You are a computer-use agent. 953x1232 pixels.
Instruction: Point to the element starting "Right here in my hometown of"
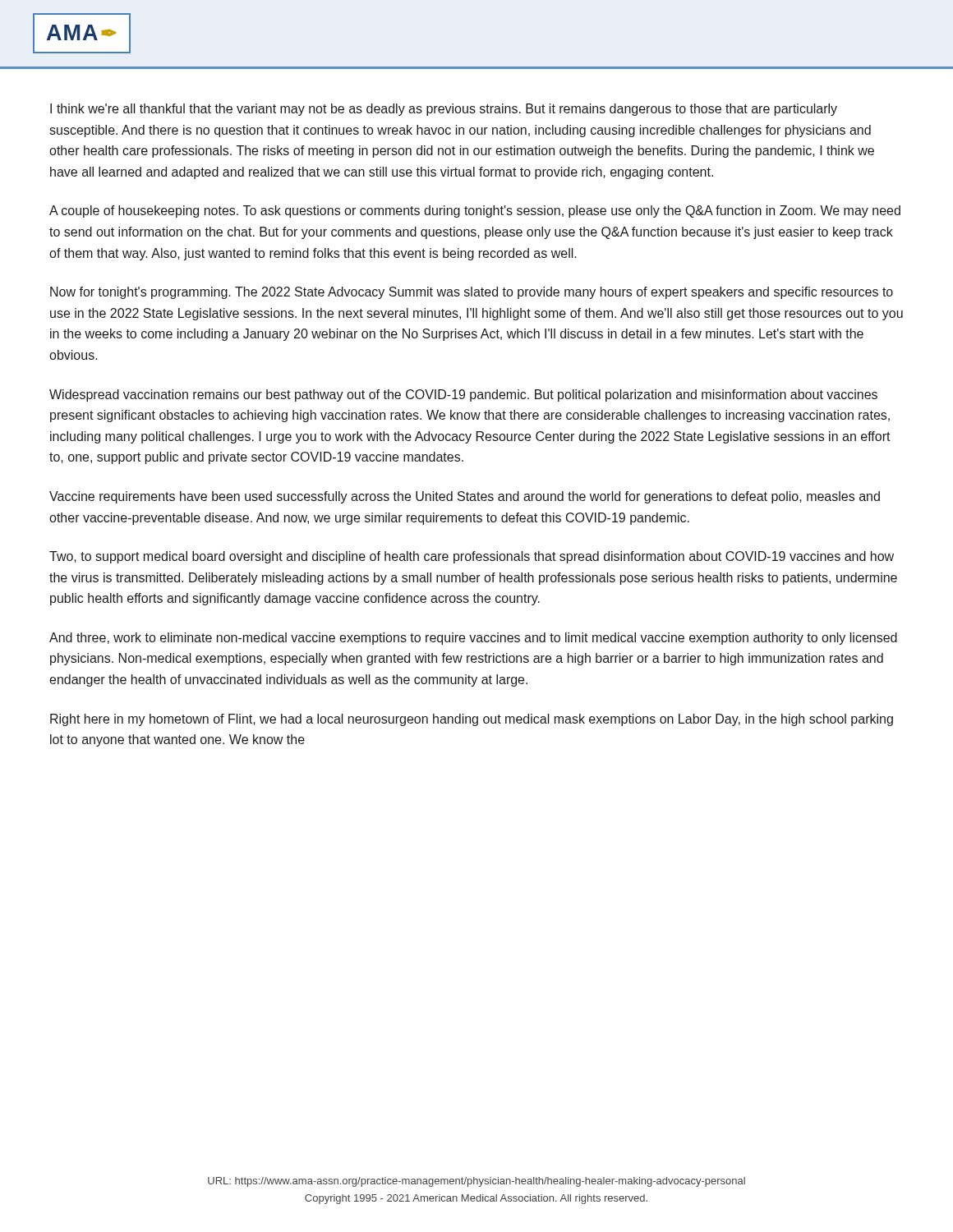pyautogui.click(x=471, y=729)
